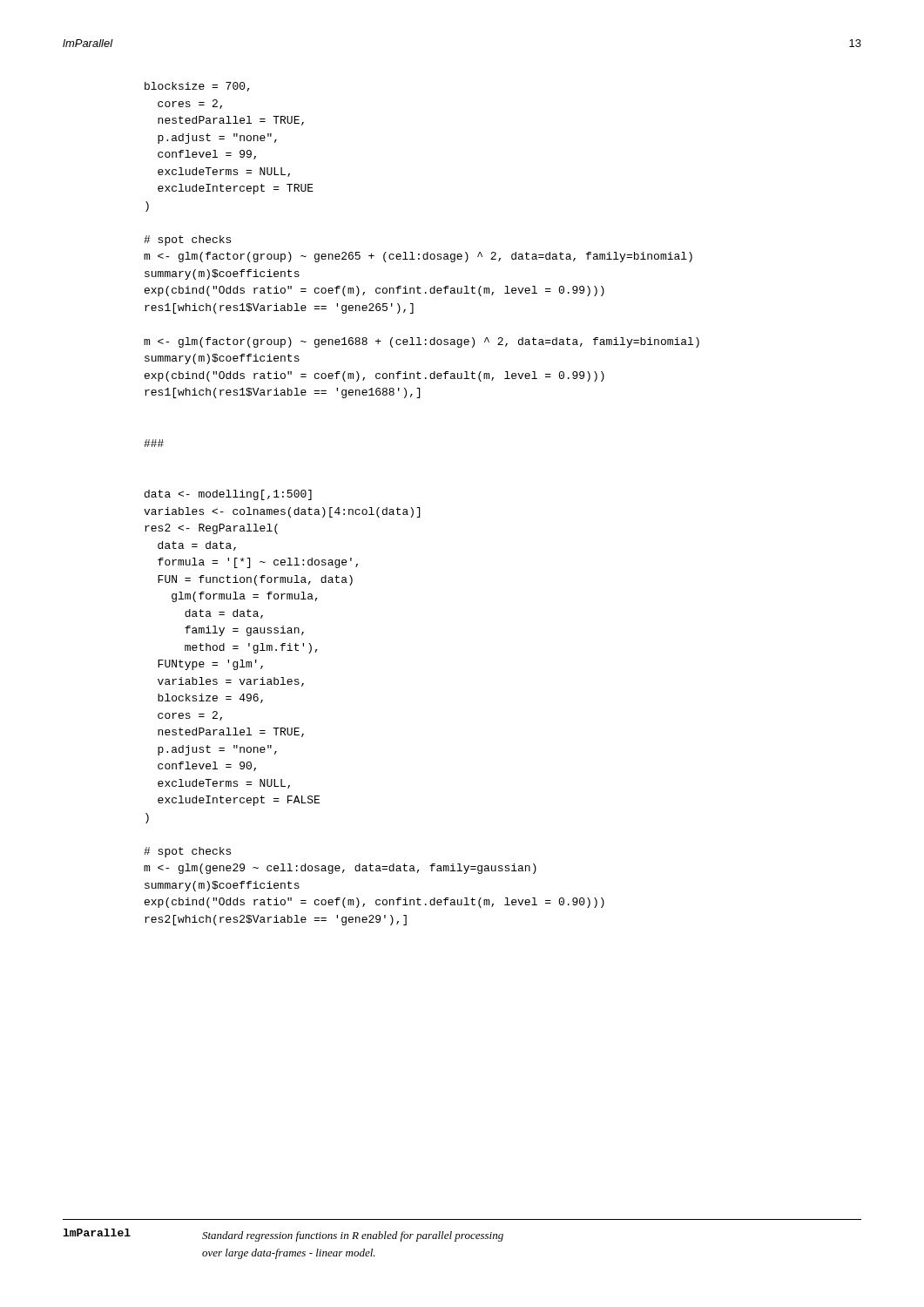Find the text block that says "blocksize = 700, cores = 2,"
The height and width of the screenshot is (1307, 924).
pos(422,503)
